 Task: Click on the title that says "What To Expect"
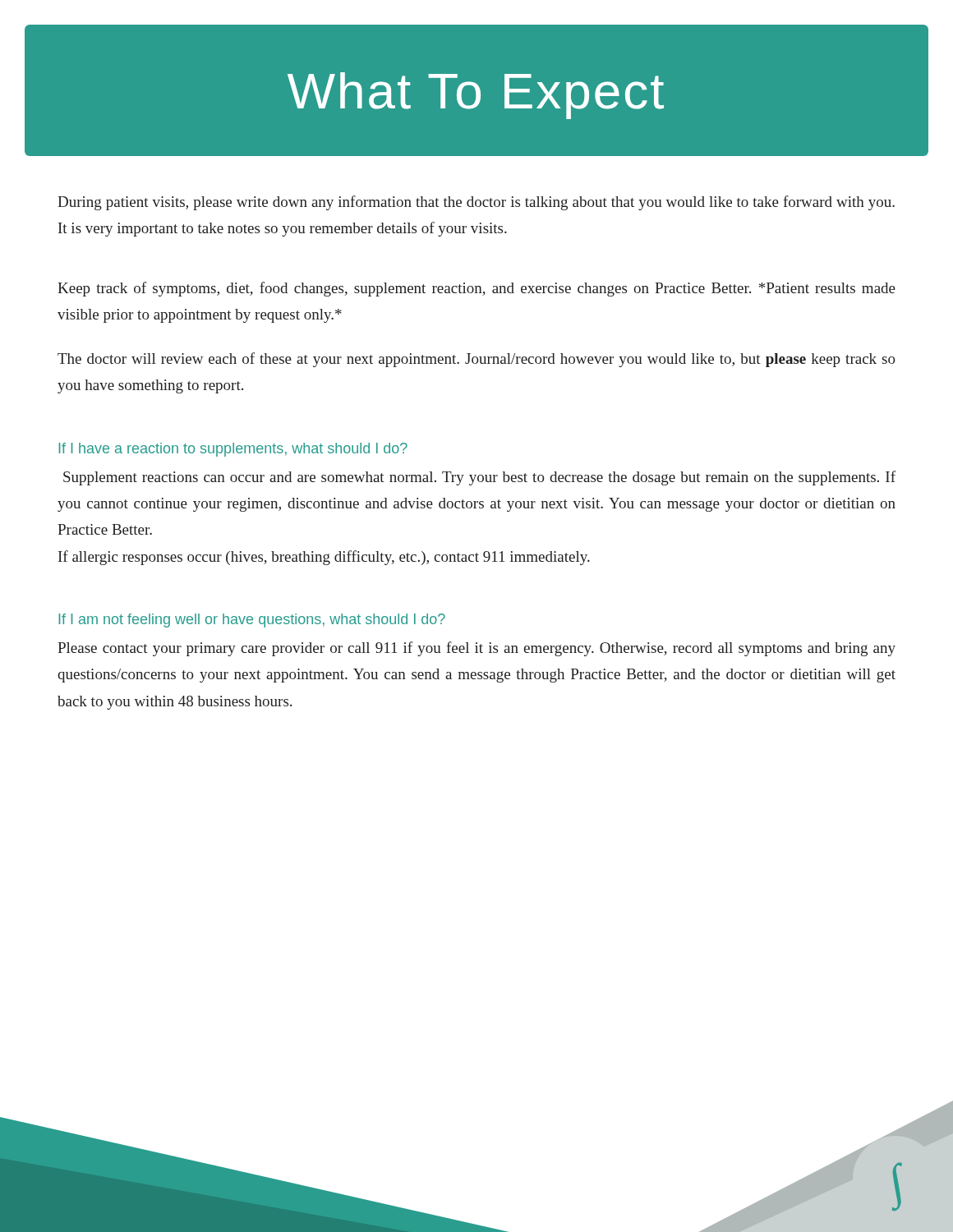476,90
